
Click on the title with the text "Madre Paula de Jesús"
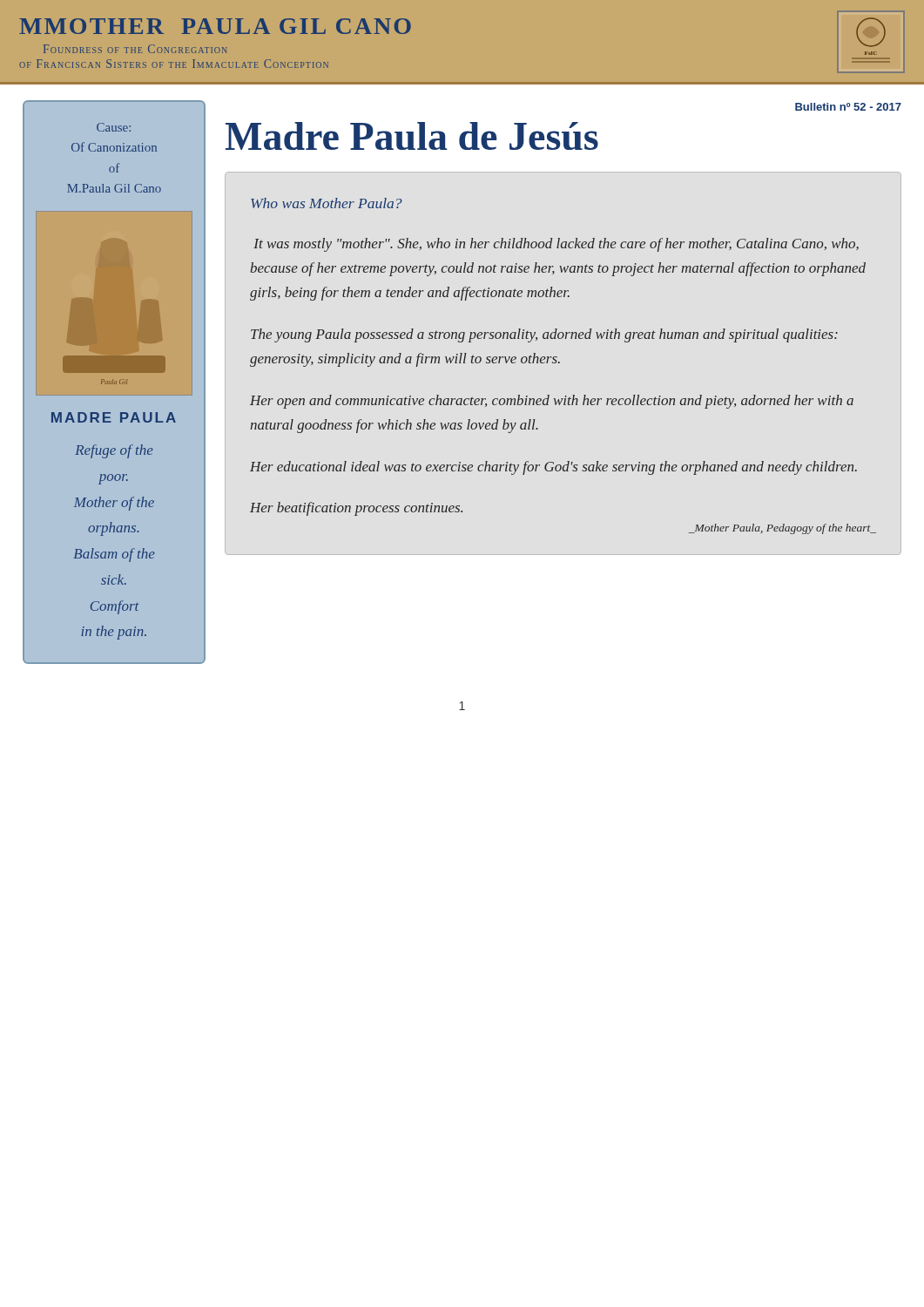click(412, 137)
